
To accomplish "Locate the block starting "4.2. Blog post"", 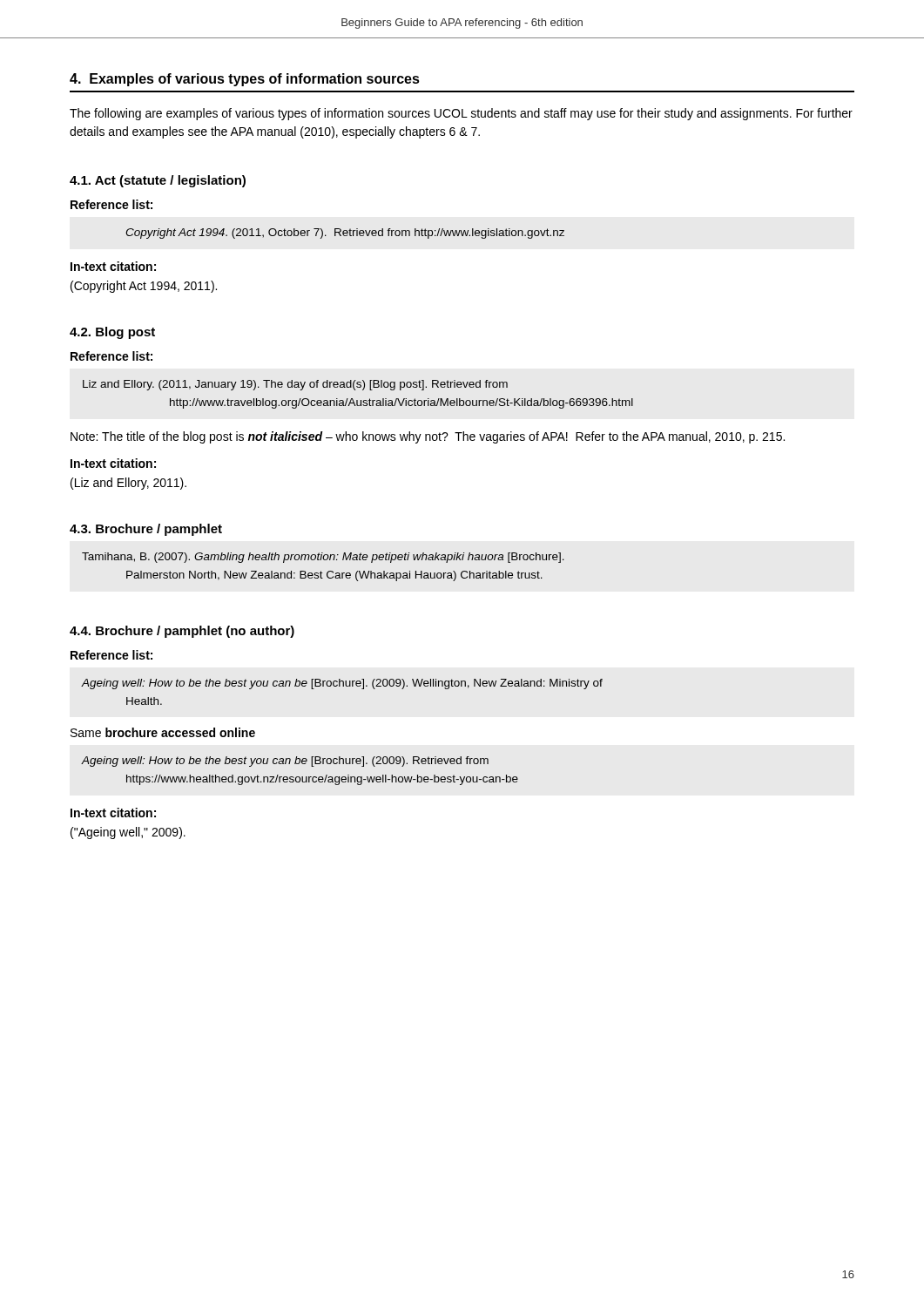I will (112, 333).
